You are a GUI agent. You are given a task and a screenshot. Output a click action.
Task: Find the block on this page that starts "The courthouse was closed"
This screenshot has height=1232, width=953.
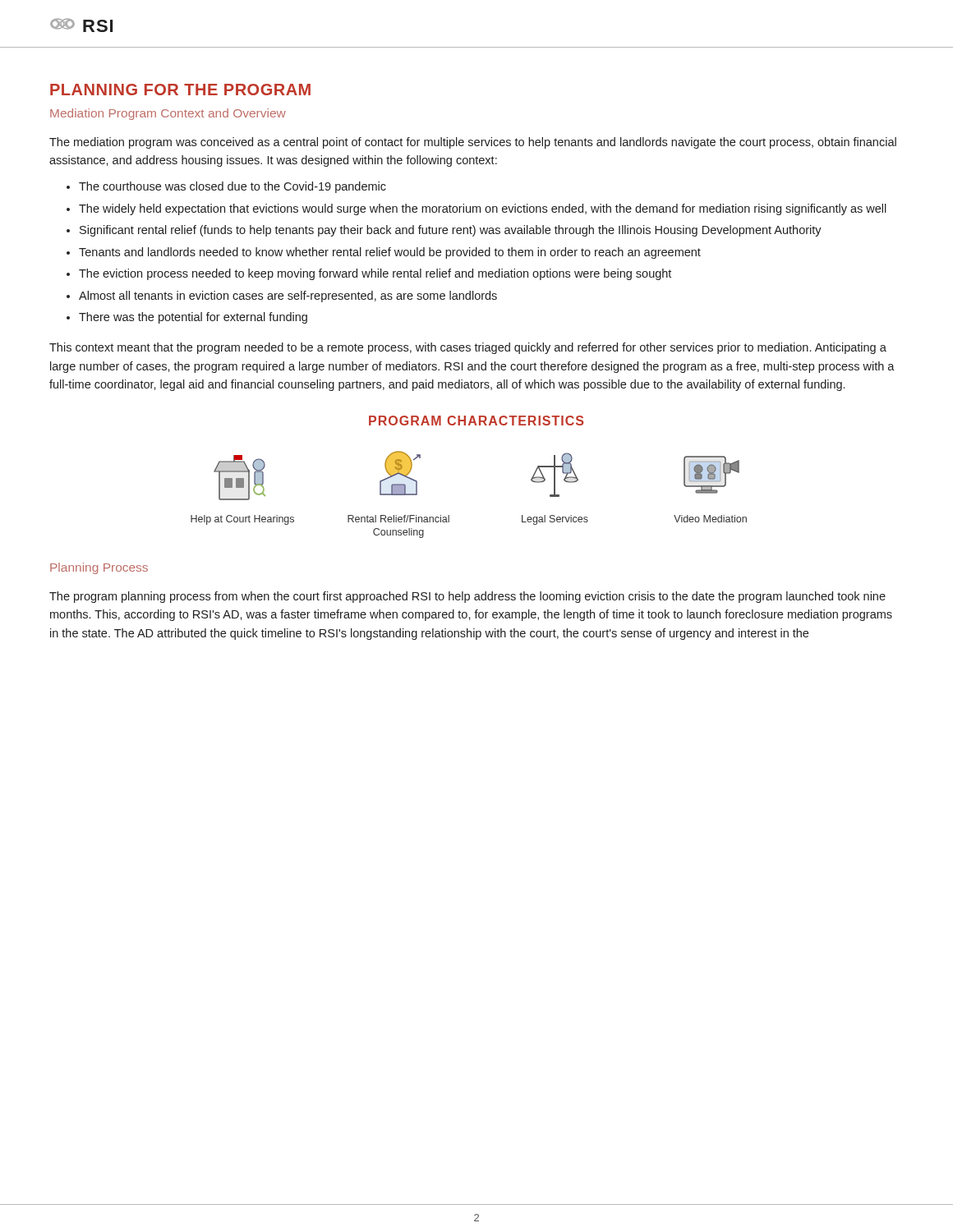click(226, 187)
